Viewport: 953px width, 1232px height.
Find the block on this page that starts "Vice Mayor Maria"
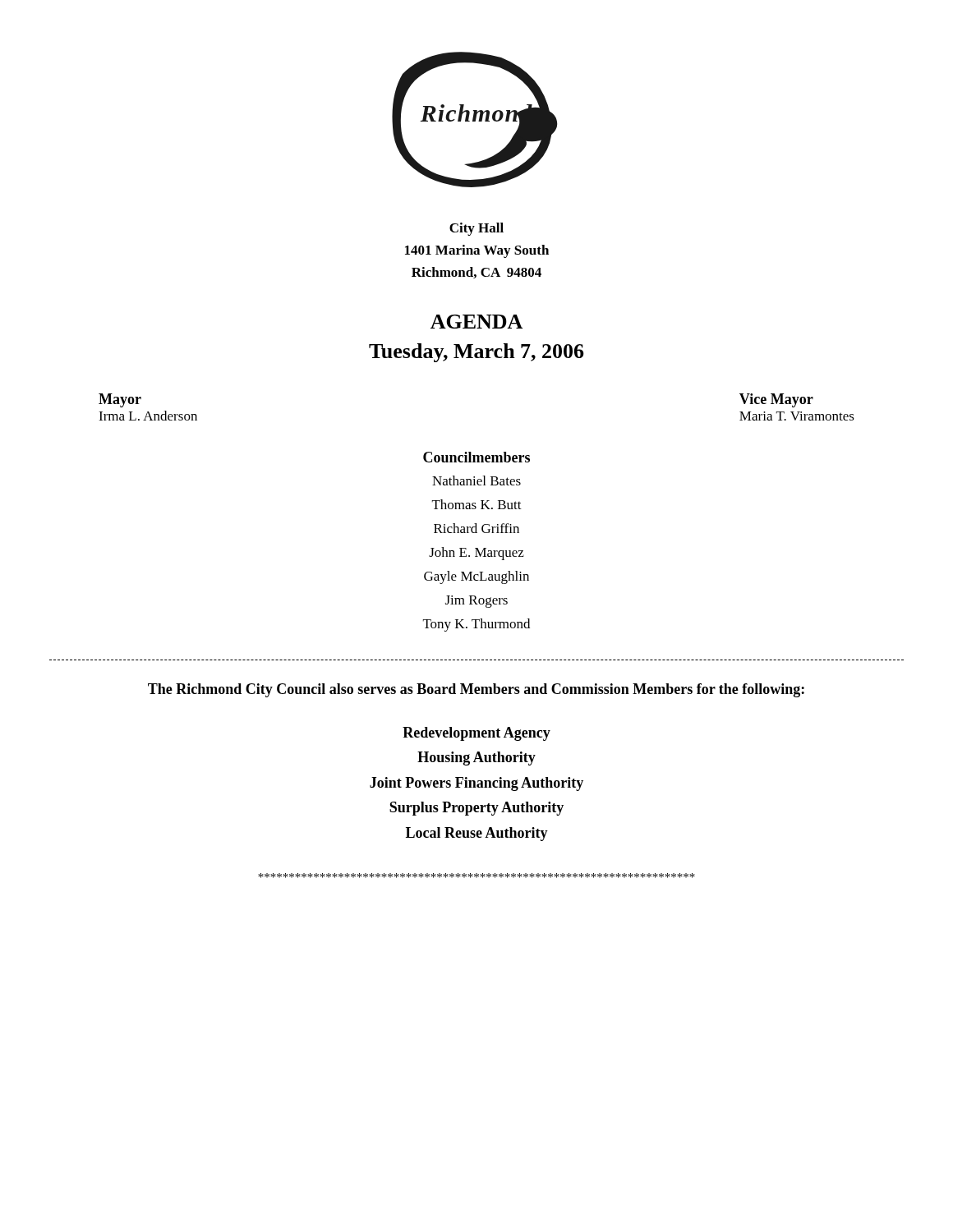coord(797,408)
